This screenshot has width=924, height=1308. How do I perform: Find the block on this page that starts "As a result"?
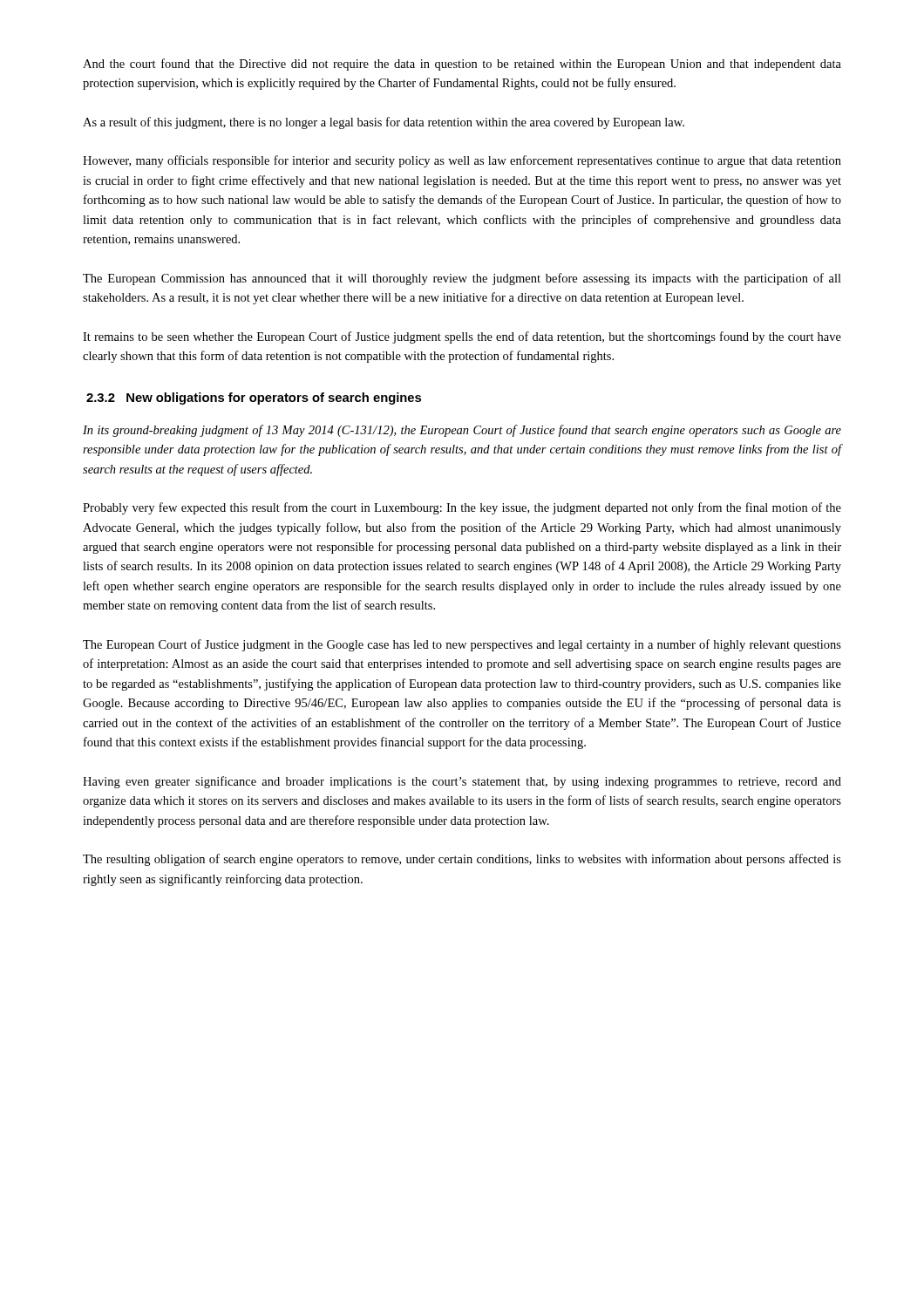[384, 122]
